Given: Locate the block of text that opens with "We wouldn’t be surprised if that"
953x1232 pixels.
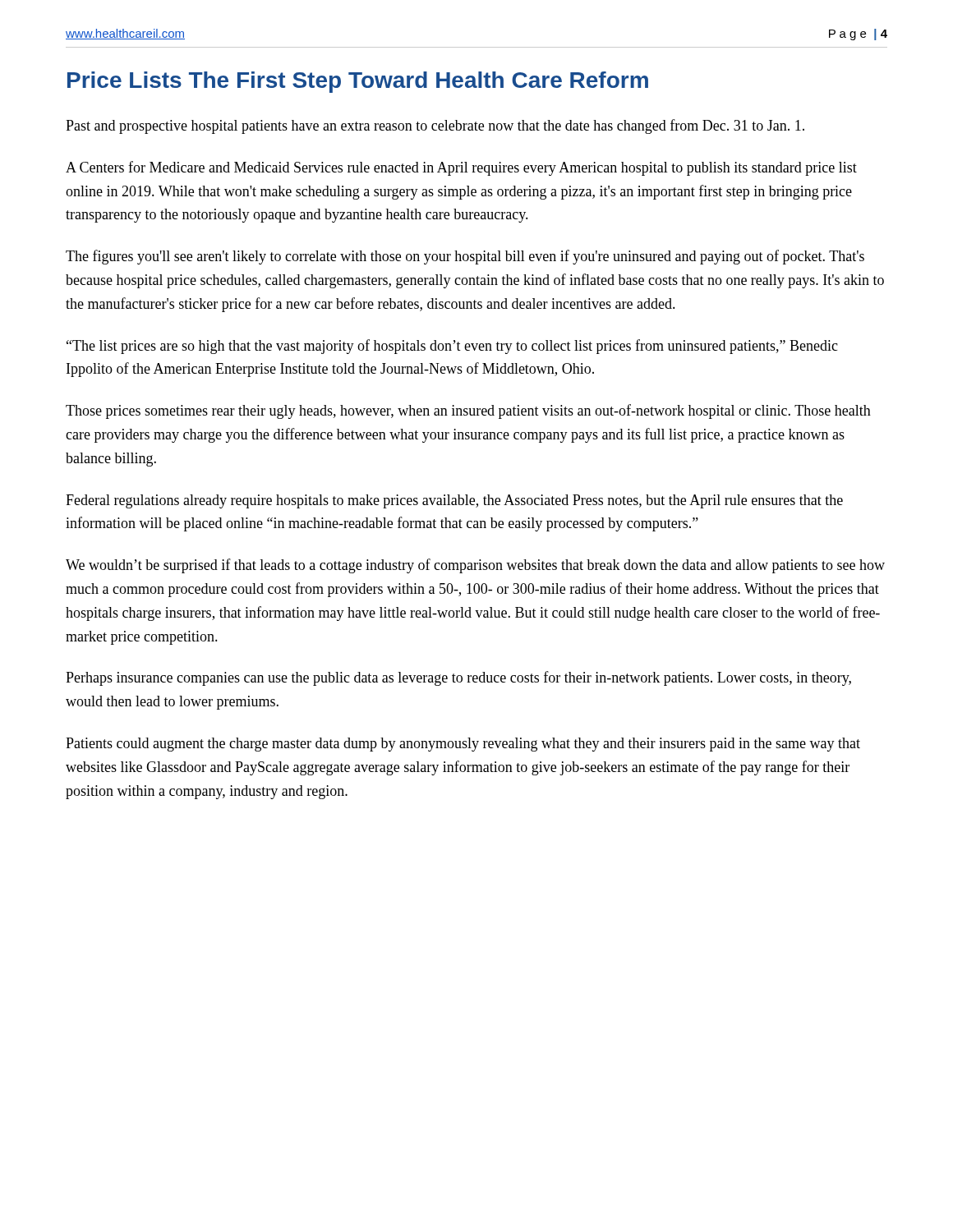Looking at the screenshot, I should pyautogui.click(x=475, y=601).
